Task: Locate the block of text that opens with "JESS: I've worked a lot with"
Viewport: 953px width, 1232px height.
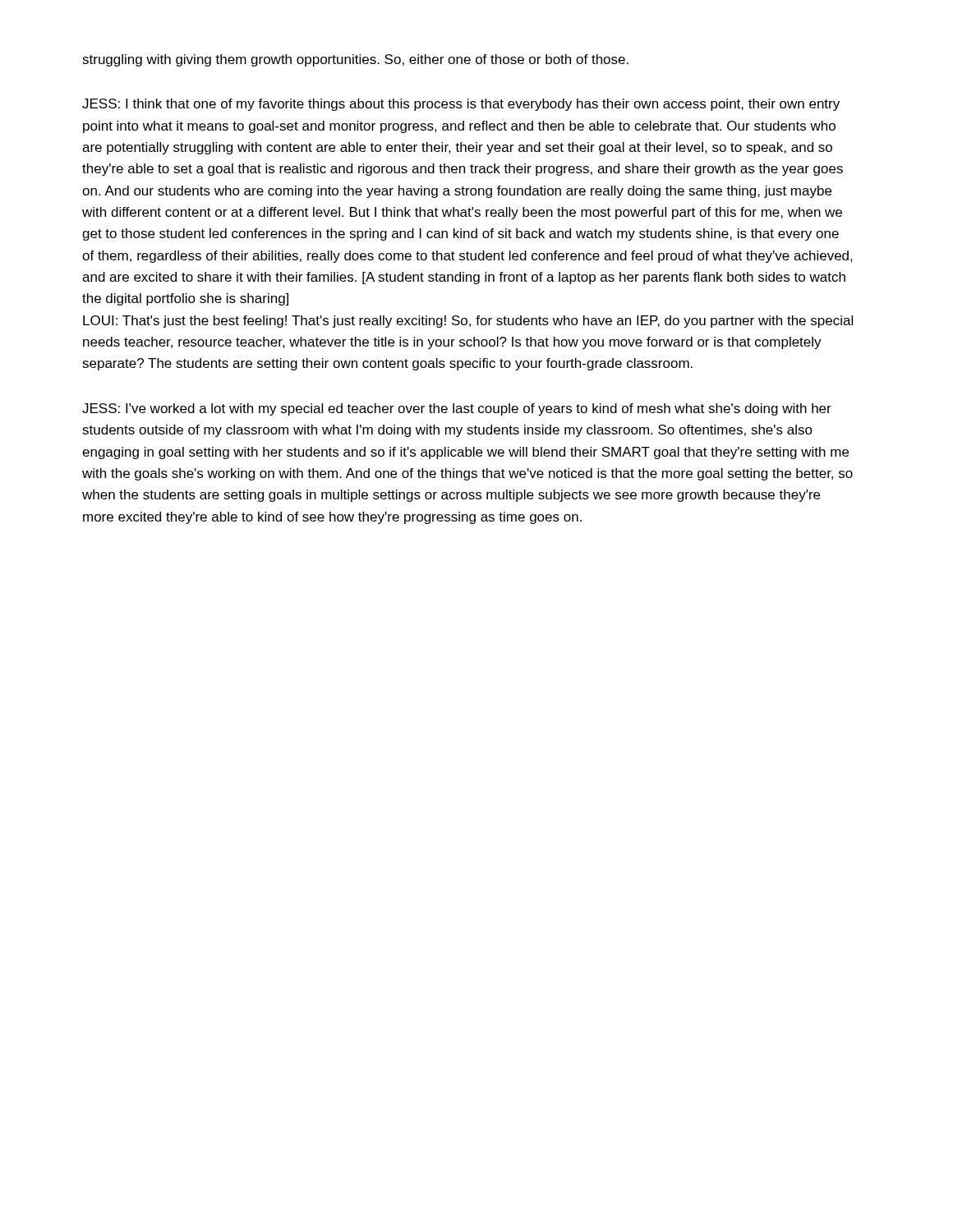Action: (x=468, y=463)
